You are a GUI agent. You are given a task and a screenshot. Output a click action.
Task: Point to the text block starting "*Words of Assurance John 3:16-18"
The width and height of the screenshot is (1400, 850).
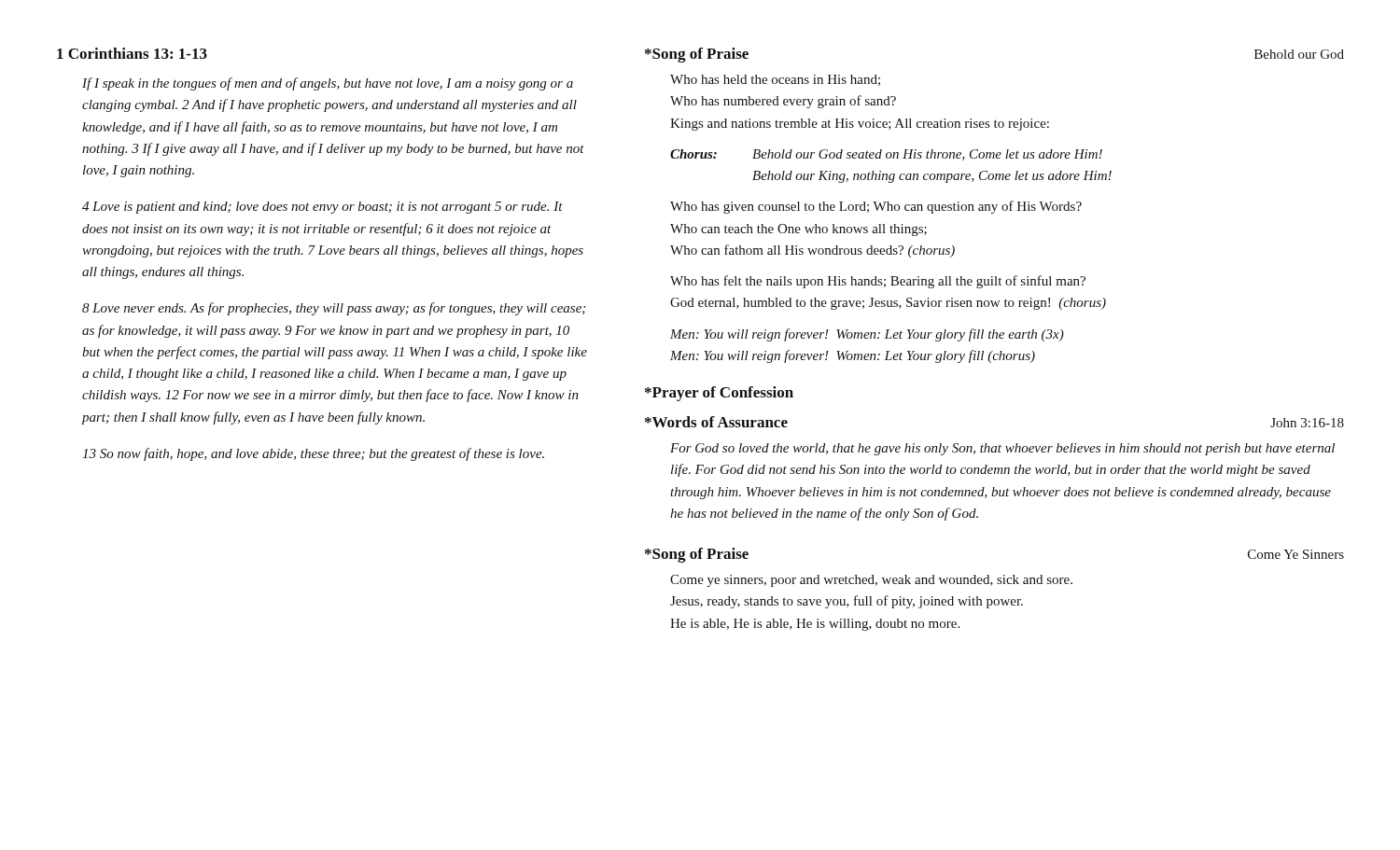tap(712, 421)
